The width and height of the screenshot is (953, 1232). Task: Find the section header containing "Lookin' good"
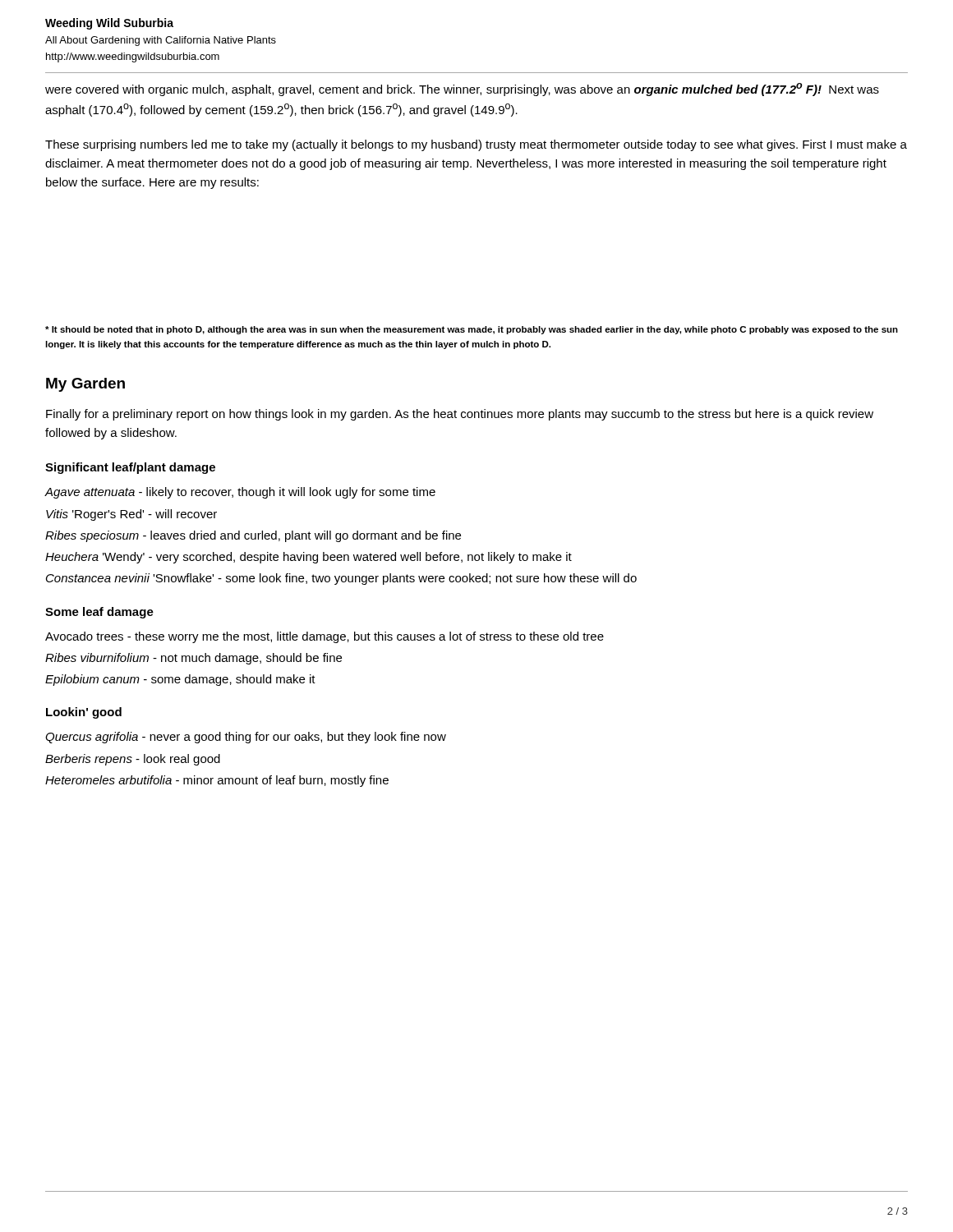pyautogui.click(x=84, y=712)
